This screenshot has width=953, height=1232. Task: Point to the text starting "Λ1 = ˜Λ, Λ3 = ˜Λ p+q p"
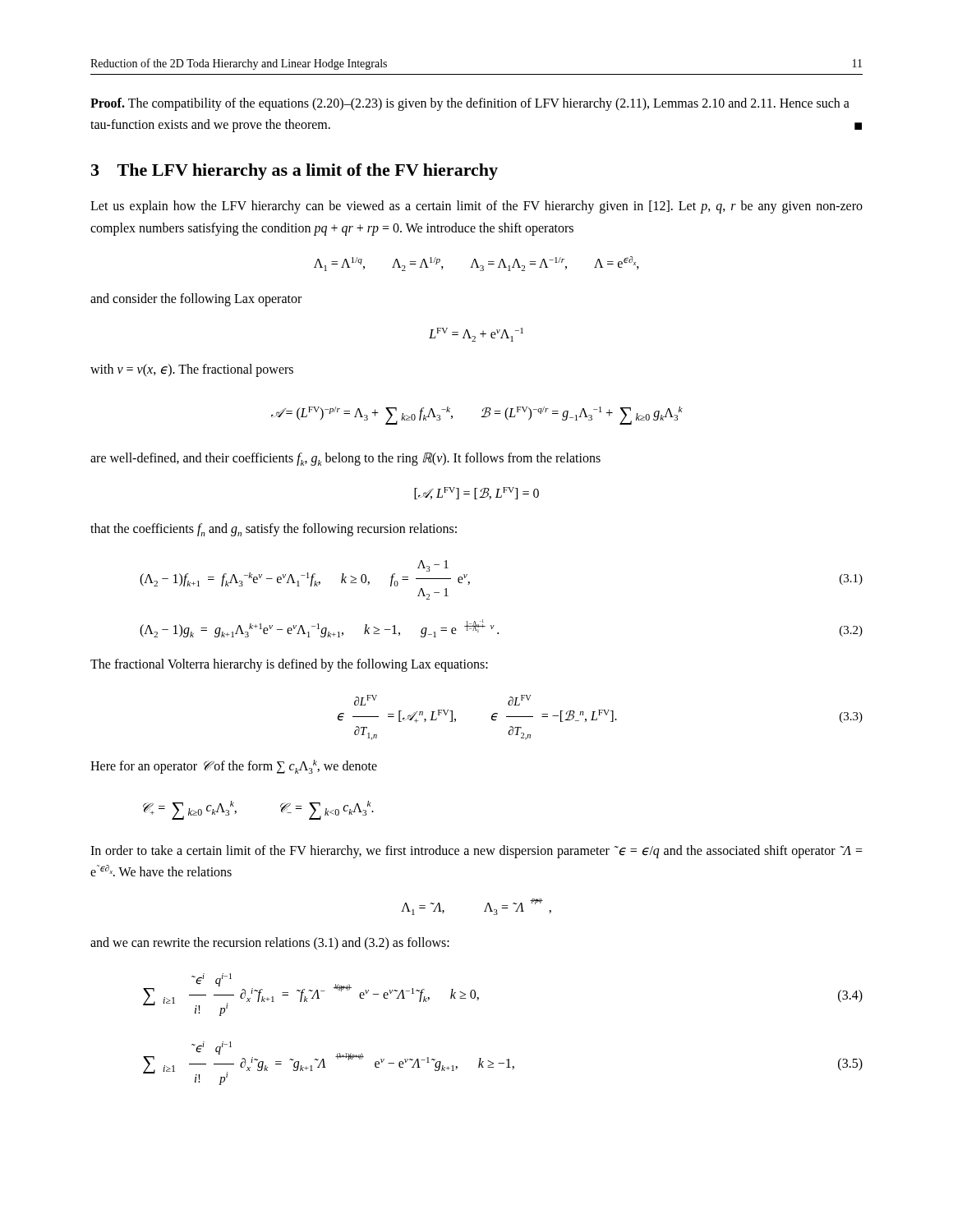[476, 908]
